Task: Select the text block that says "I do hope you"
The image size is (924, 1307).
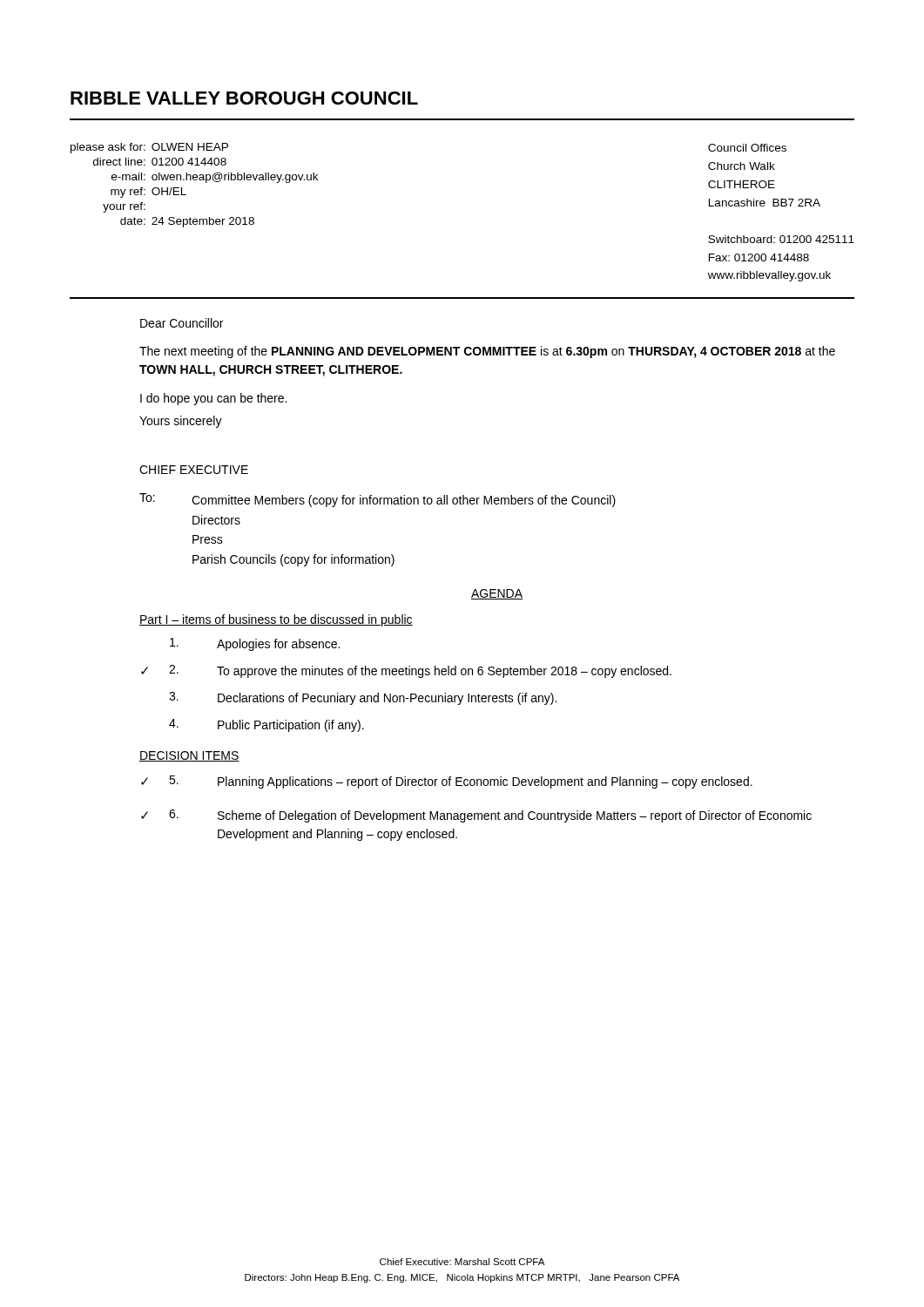Action: 214,399
